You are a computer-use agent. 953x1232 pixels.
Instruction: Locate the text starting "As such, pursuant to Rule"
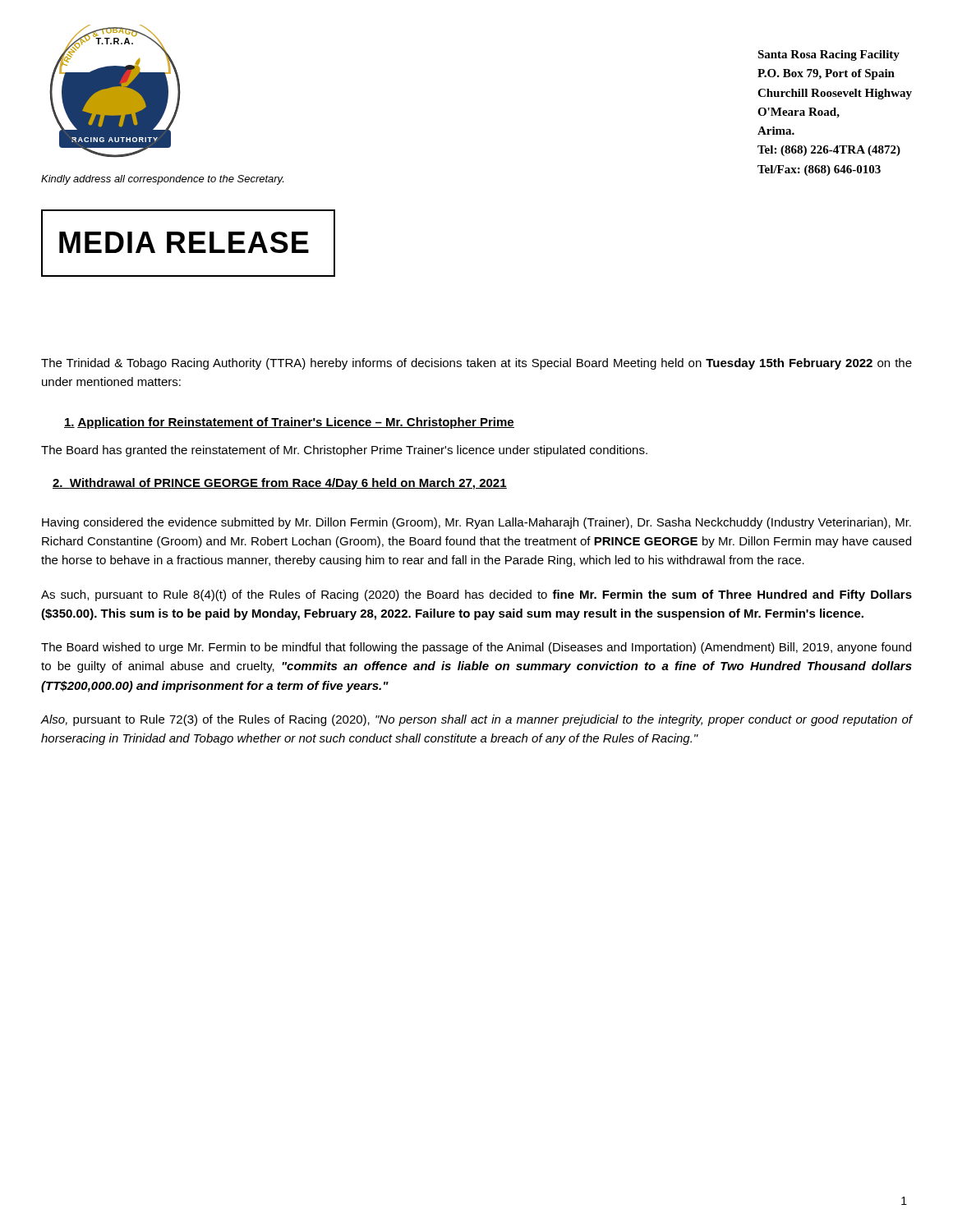(476, 603)
